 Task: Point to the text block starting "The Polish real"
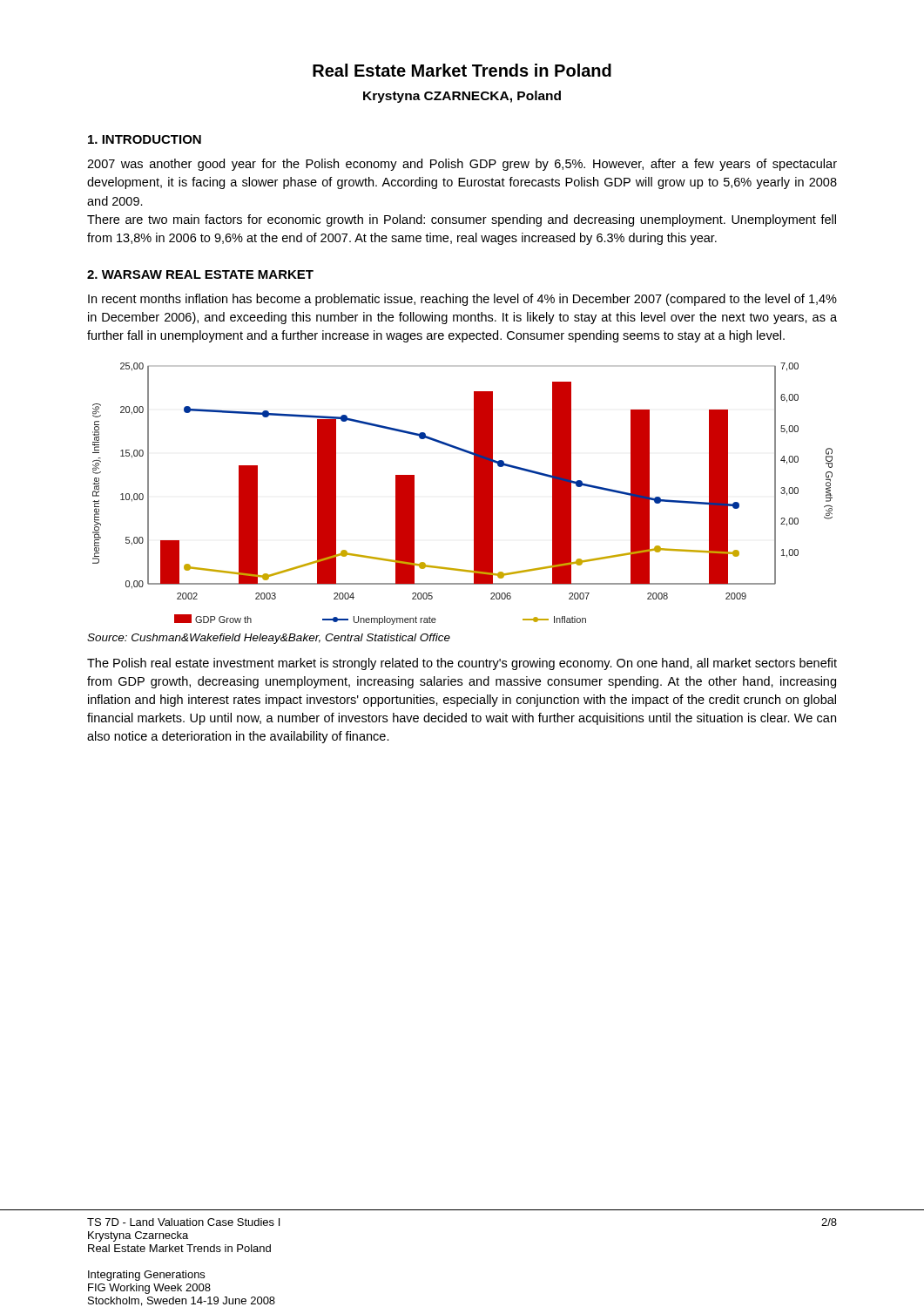pos(462,699)
